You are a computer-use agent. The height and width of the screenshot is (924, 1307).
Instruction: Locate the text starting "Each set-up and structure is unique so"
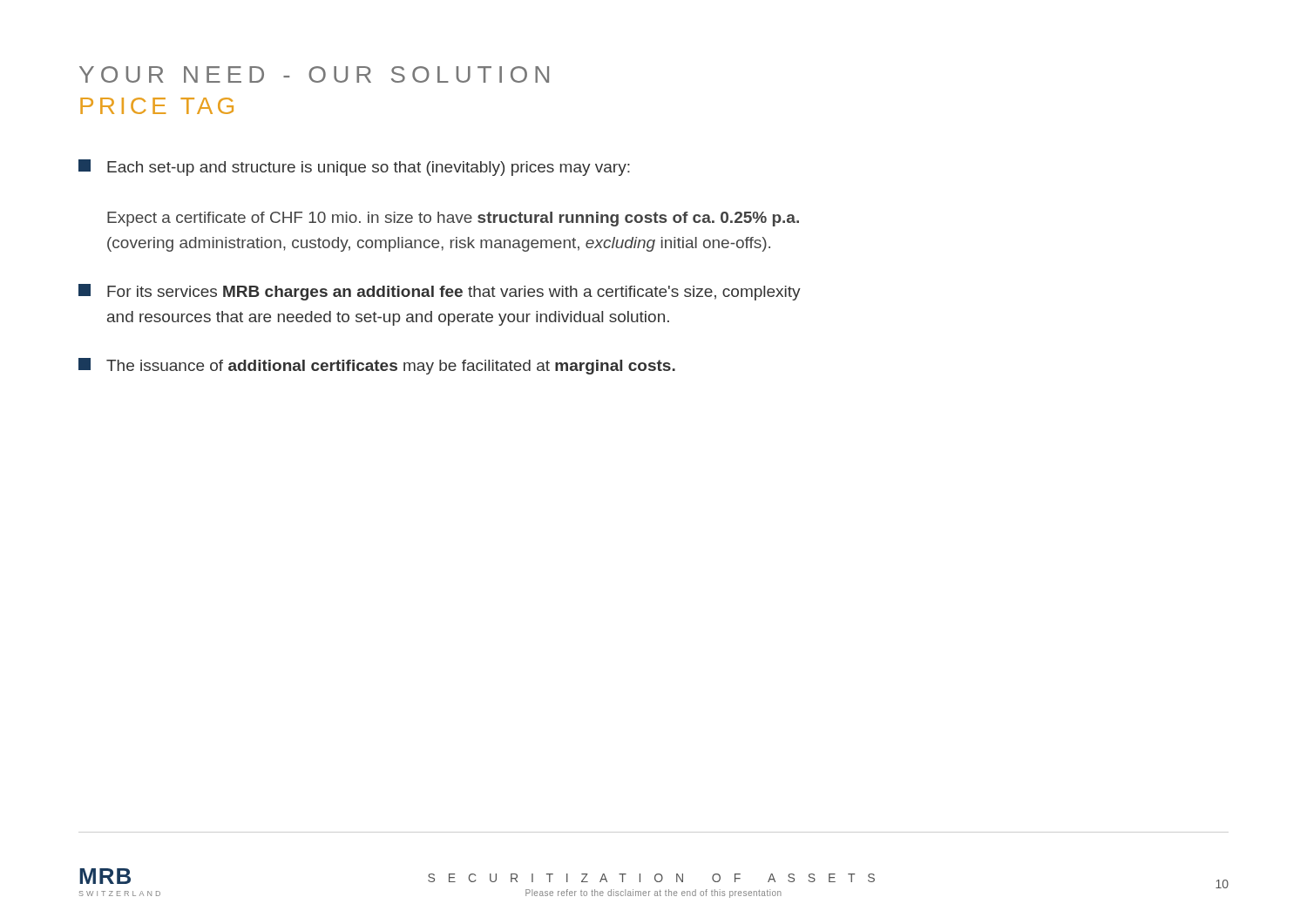click(355, 167)
